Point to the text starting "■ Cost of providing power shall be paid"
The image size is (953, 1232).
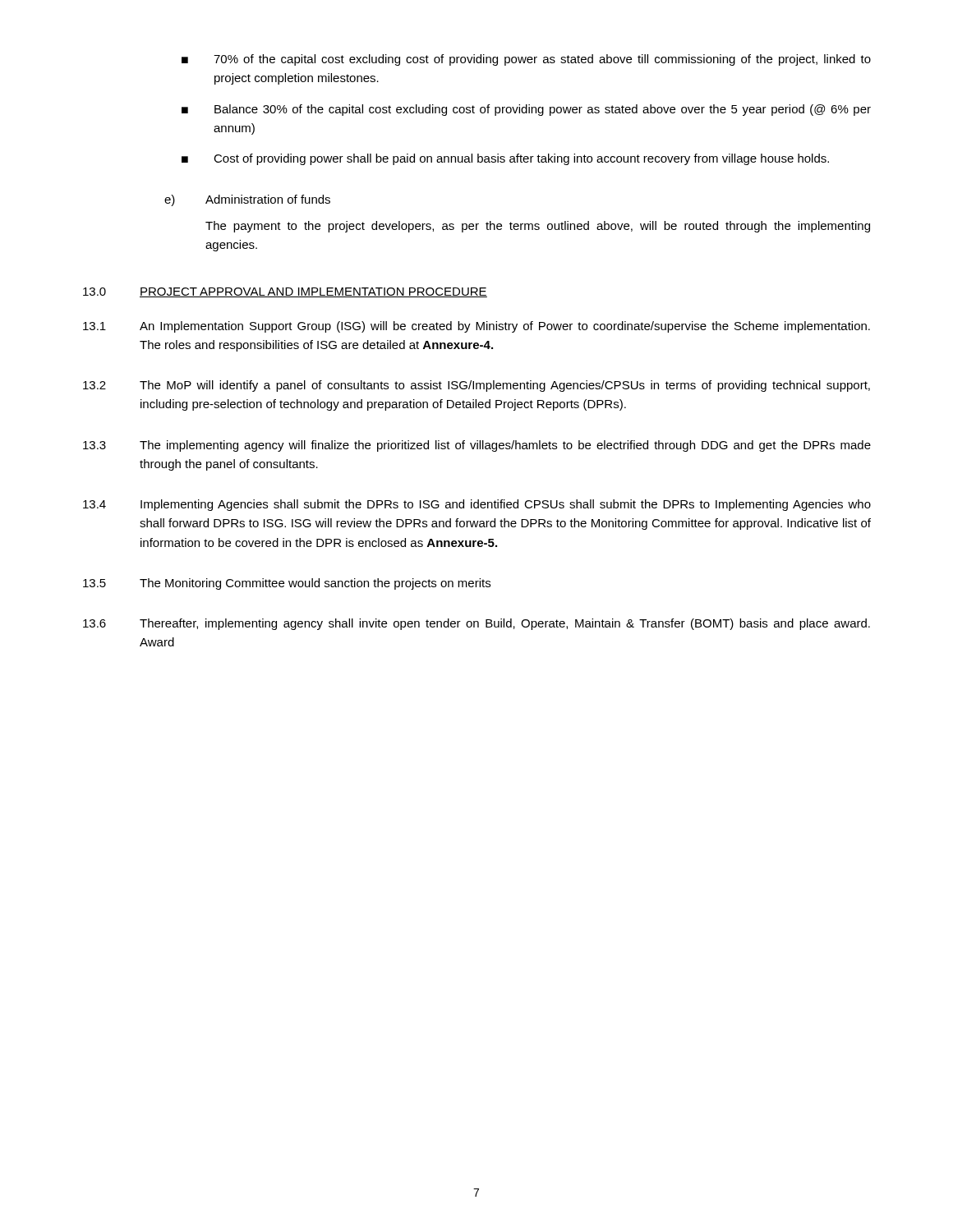526,159
